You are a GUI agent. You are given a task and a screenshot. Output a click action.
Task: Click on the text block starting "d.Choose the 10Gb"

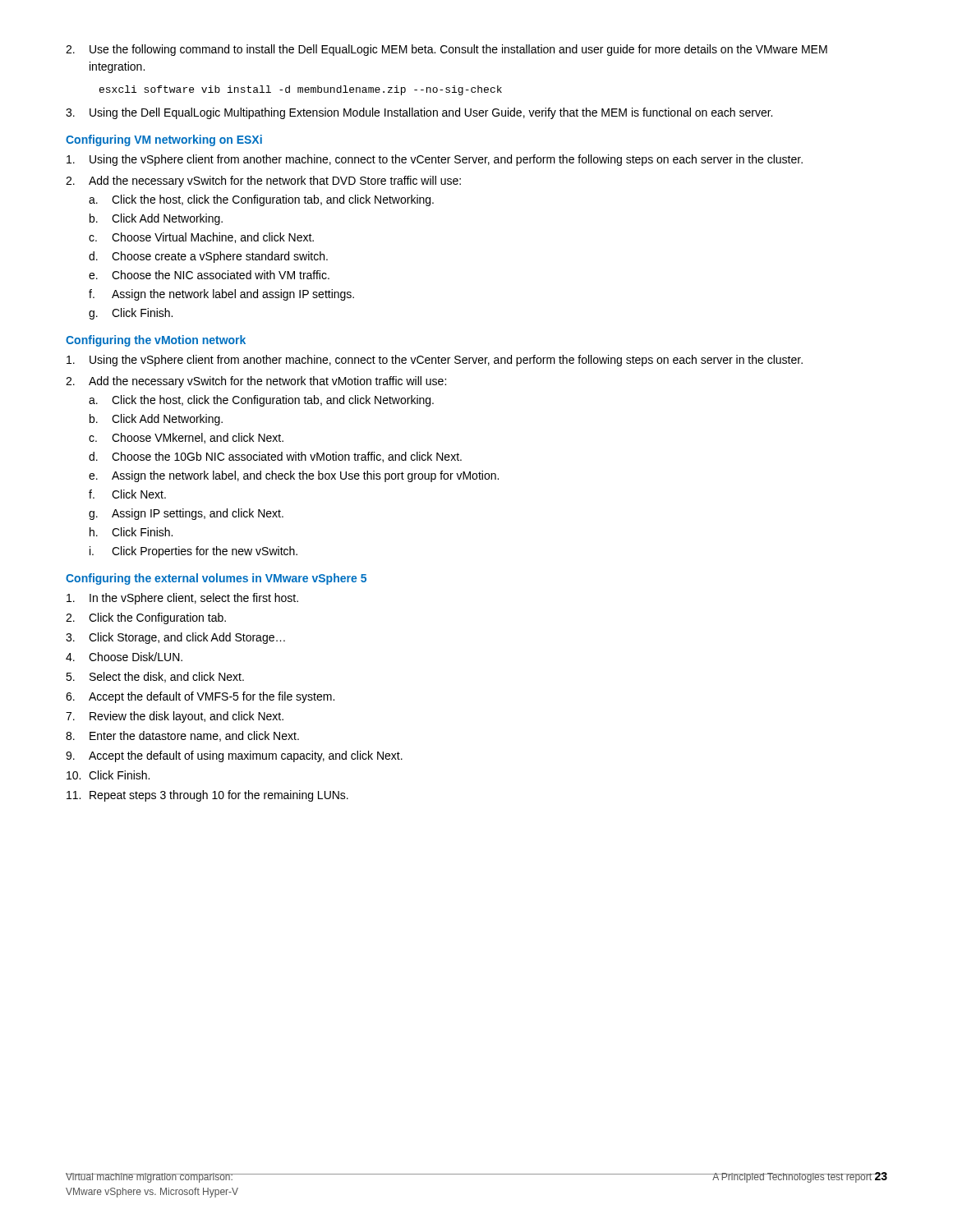point(276,457)
